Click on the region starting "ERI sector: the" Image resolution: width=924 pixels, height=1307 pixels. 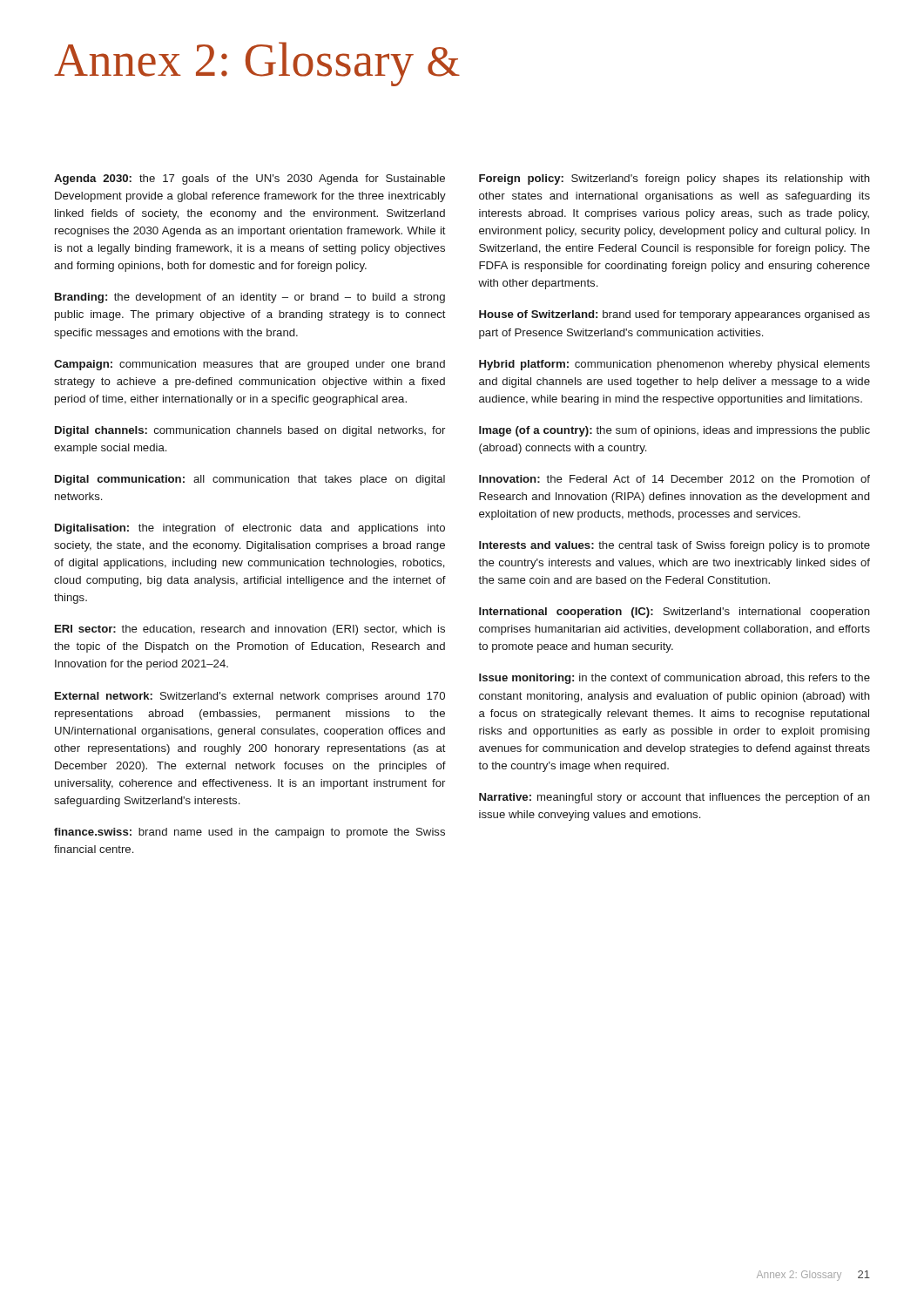(x=250, y=647)
